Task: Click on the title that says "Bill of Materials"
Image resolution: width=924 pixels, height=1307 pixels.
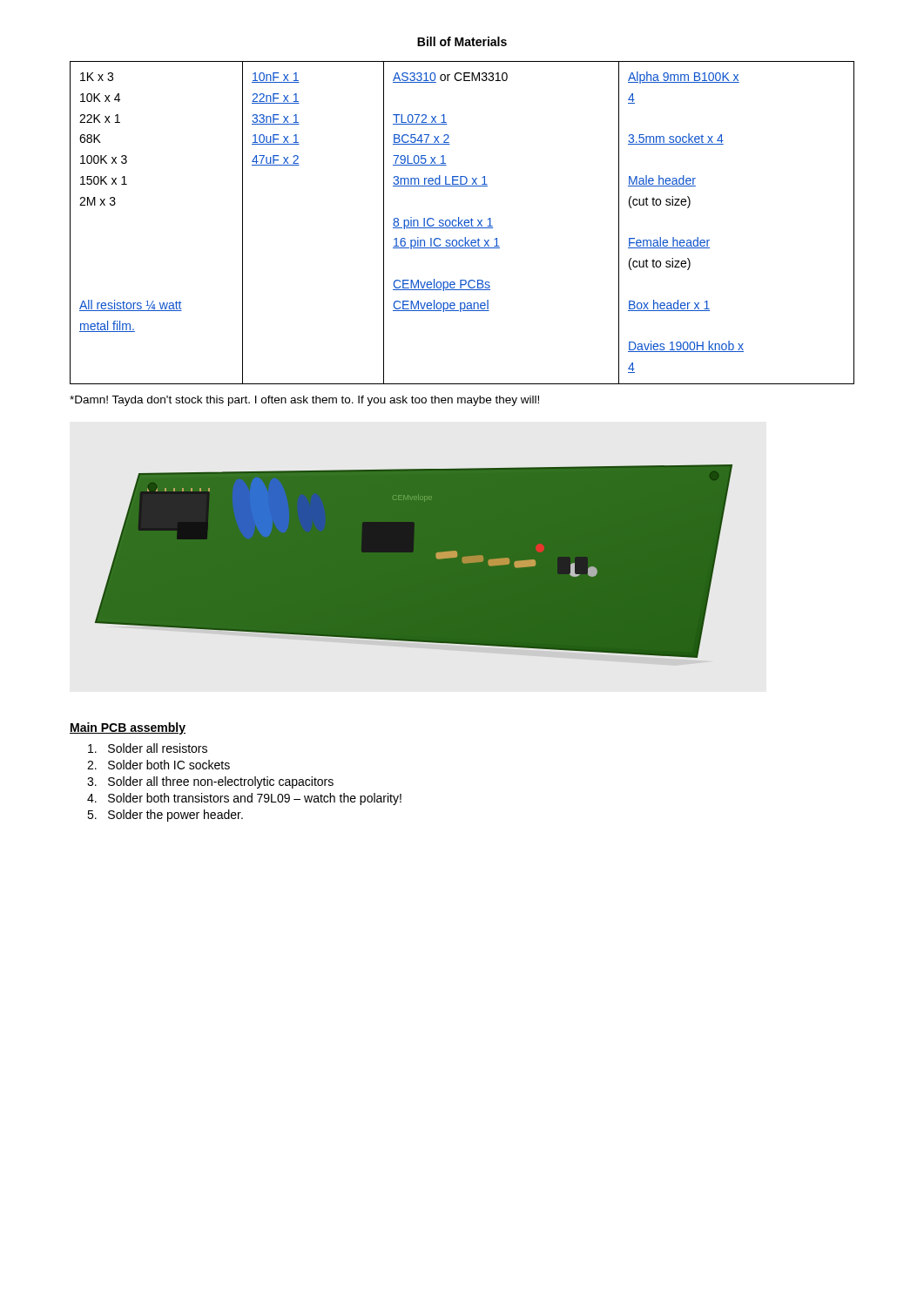Action: (462, 42)
